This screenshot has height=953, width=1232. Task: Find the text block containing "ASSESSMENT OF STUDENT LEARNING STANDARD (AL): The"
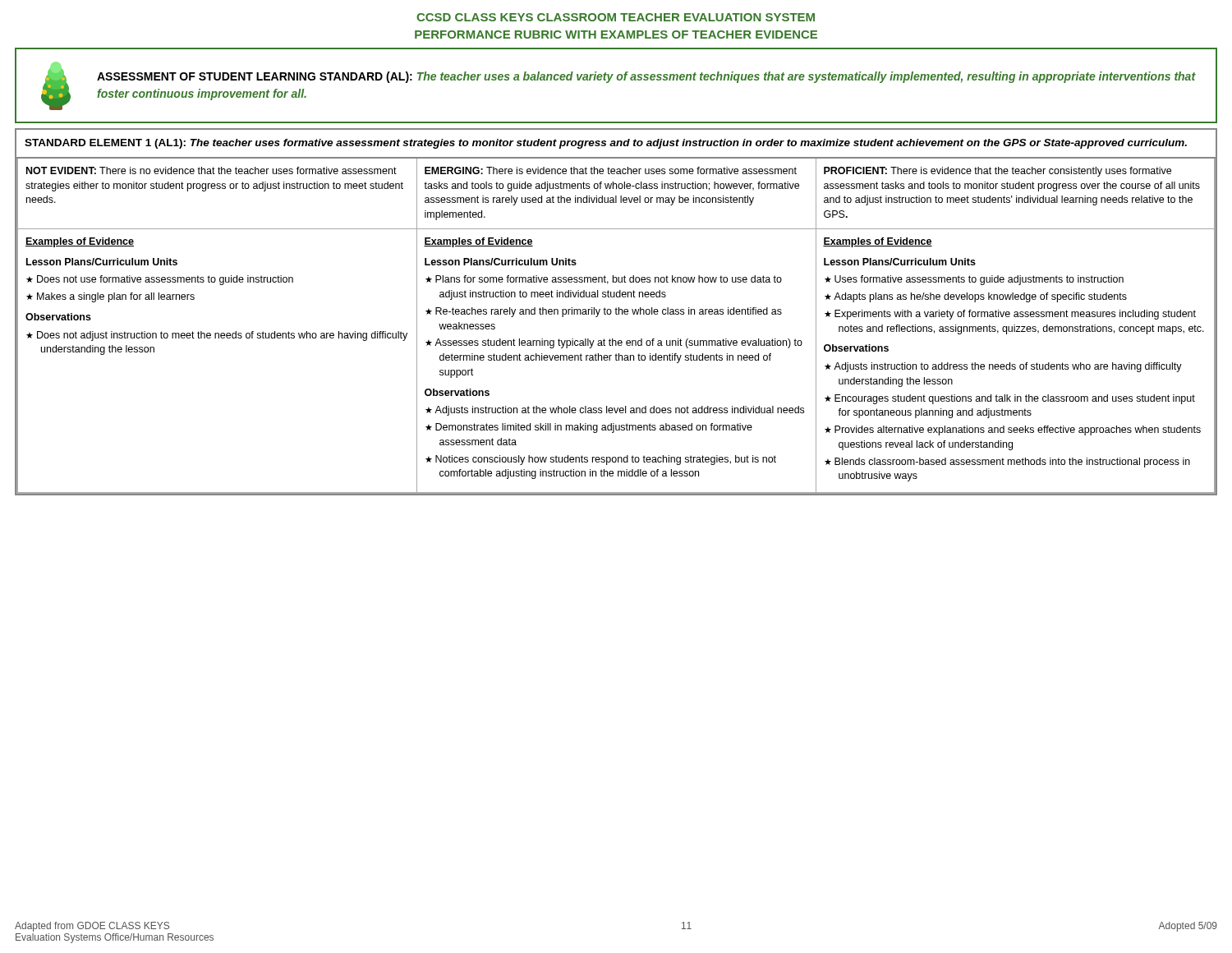click(x=616, y=85)
